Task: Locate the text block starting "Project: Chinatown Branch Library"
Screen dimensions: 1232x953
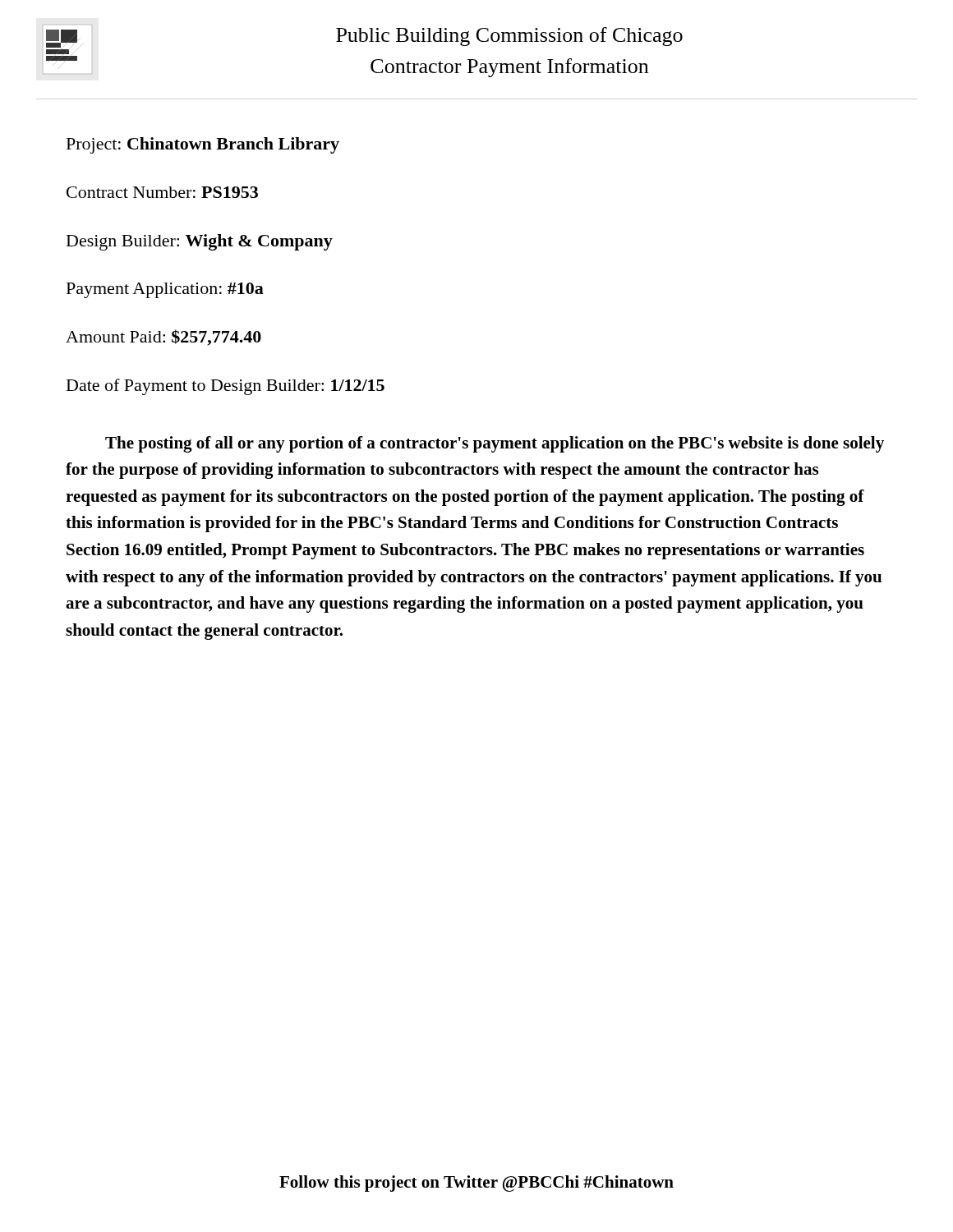Action: [203, 143]
